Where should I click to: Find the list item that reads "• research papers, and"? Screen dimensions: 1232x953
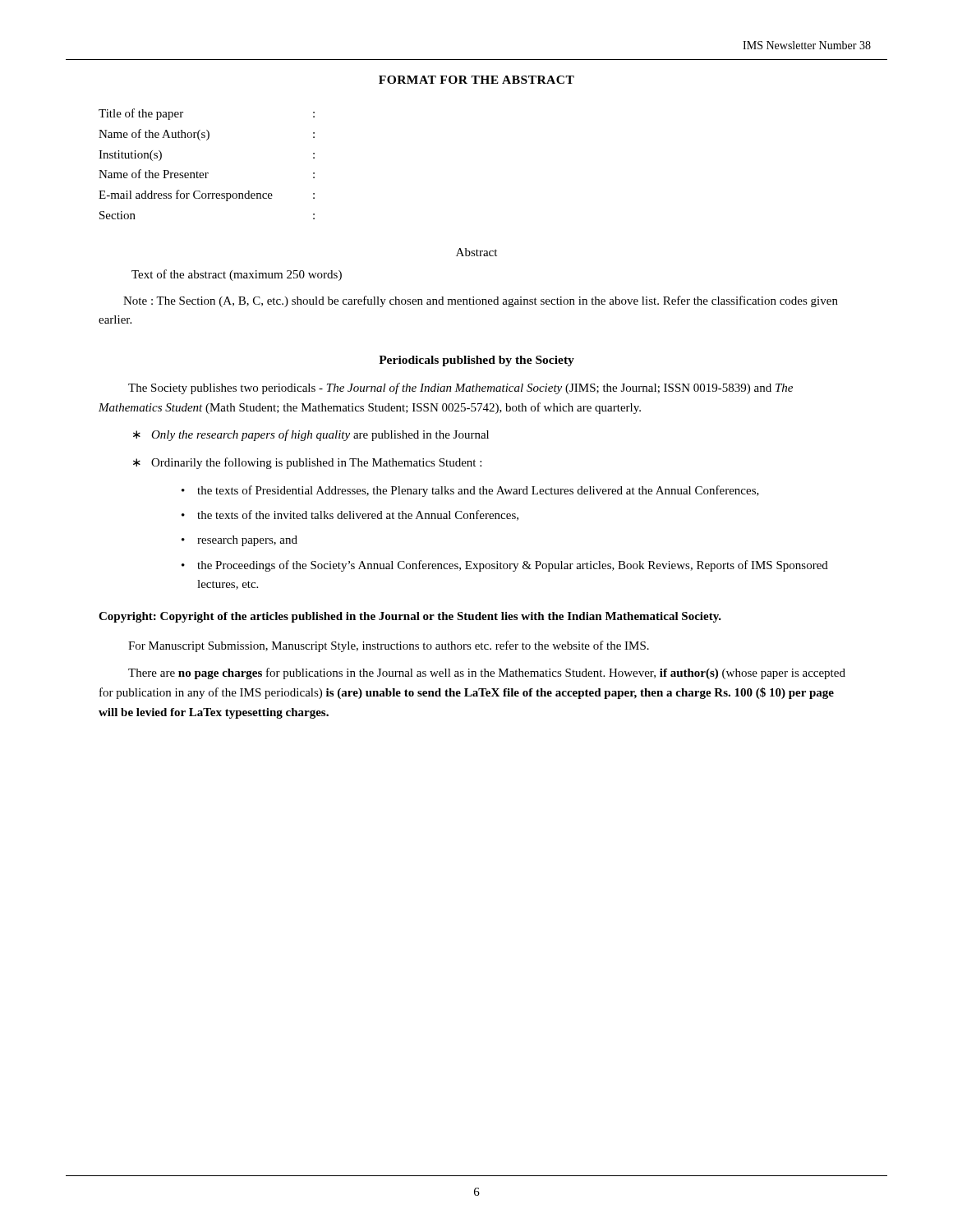[239, 540]
